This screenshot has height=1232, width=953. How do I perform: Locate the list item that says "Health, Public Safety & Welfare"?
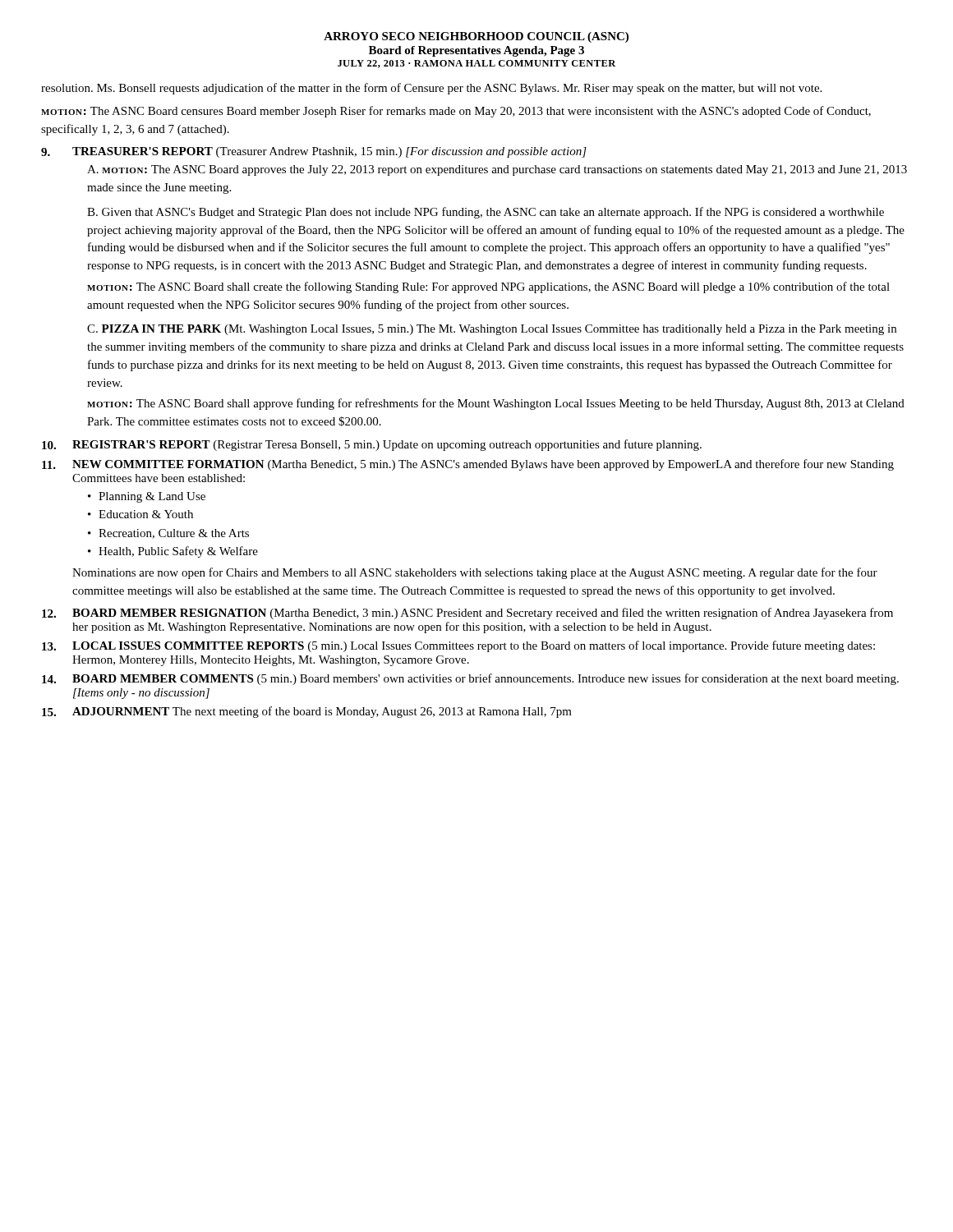click(x=178, y=551)
